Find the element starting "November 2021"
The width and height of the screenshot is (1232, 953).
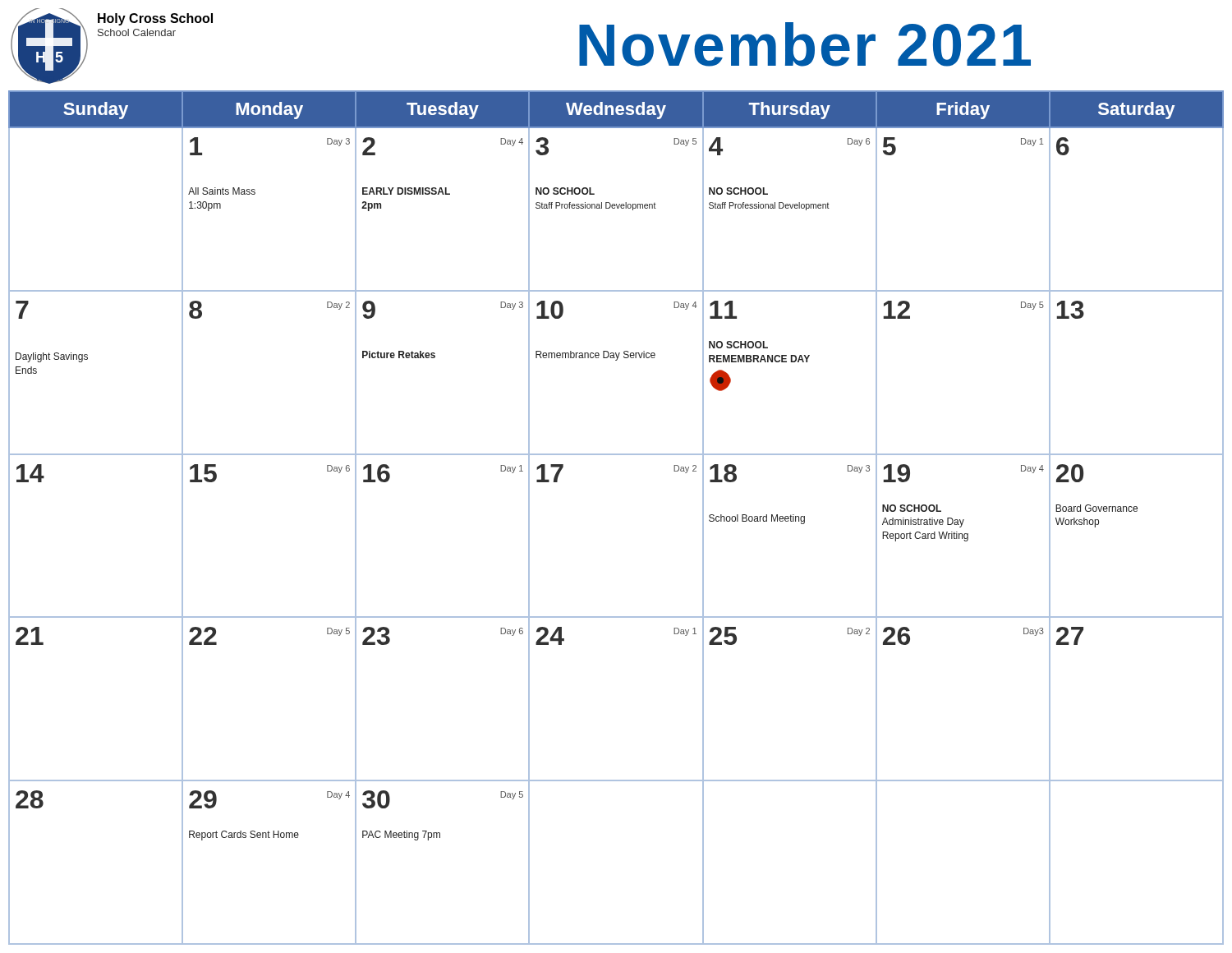click(x=805, y=45)
